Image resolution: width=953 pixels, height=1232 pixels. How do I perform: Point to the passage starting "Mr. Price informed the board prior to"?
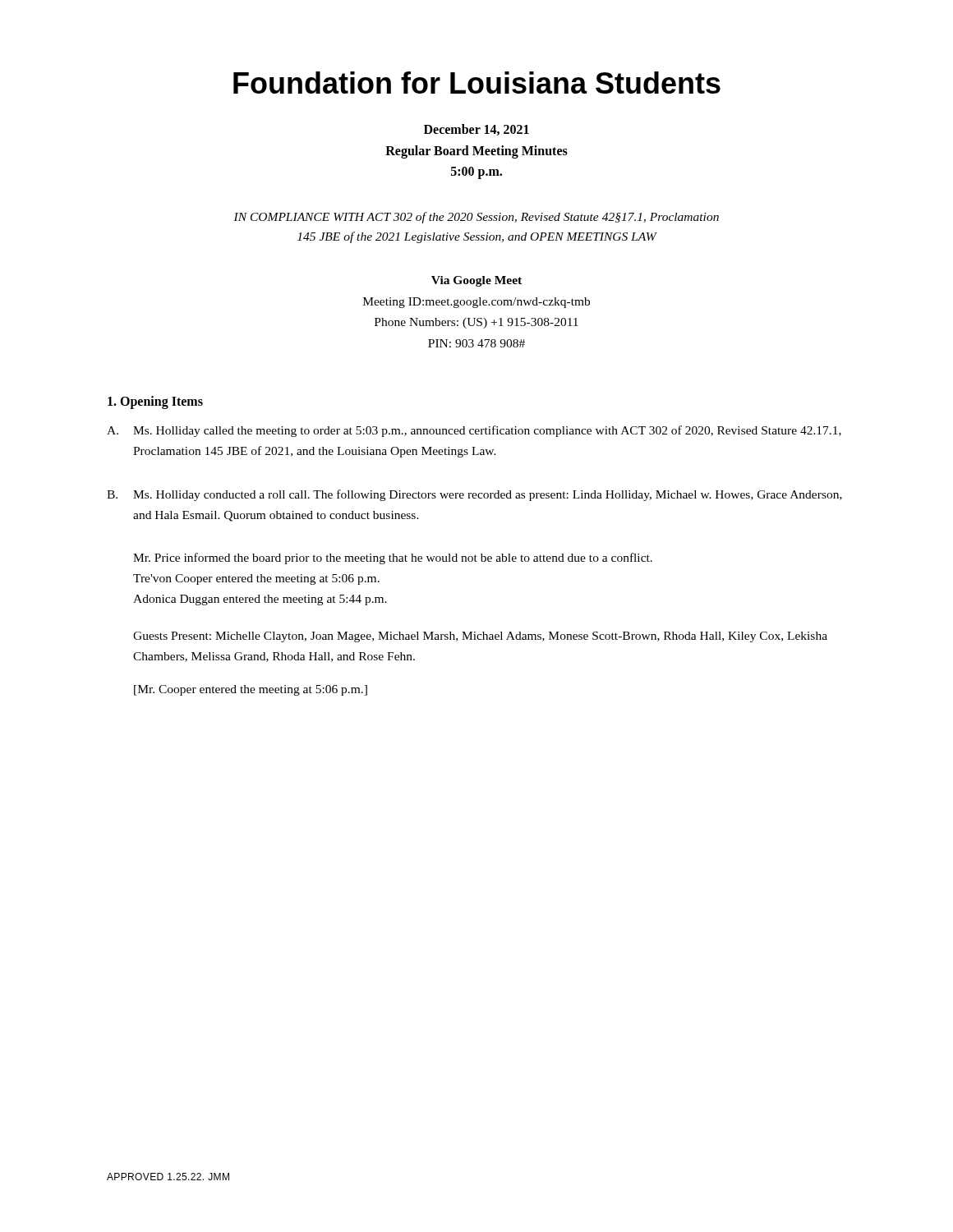[393, 559]
